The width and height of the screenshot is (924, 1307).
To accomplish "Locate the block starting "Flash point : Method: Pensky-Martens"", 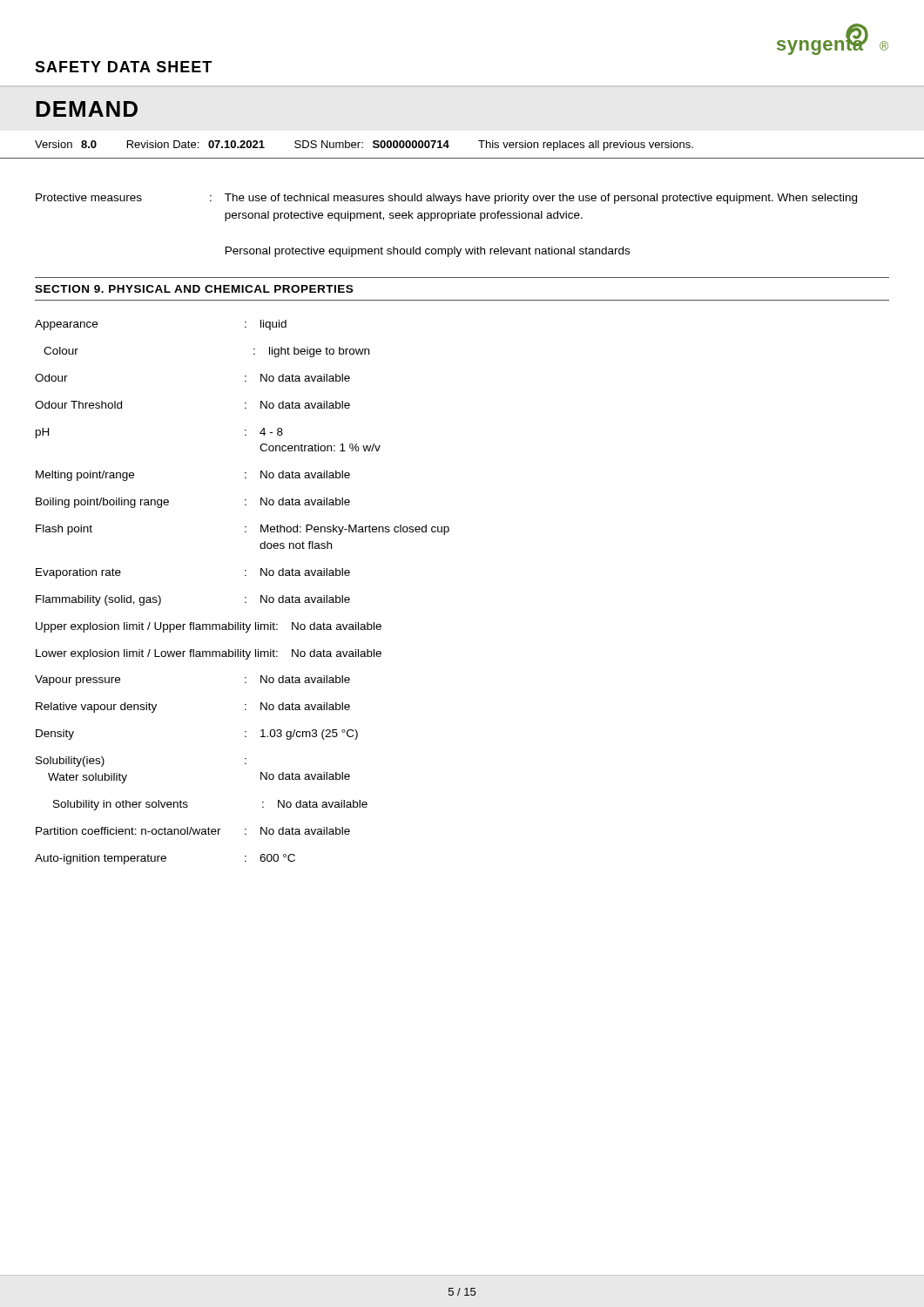I will pos(243,530).
